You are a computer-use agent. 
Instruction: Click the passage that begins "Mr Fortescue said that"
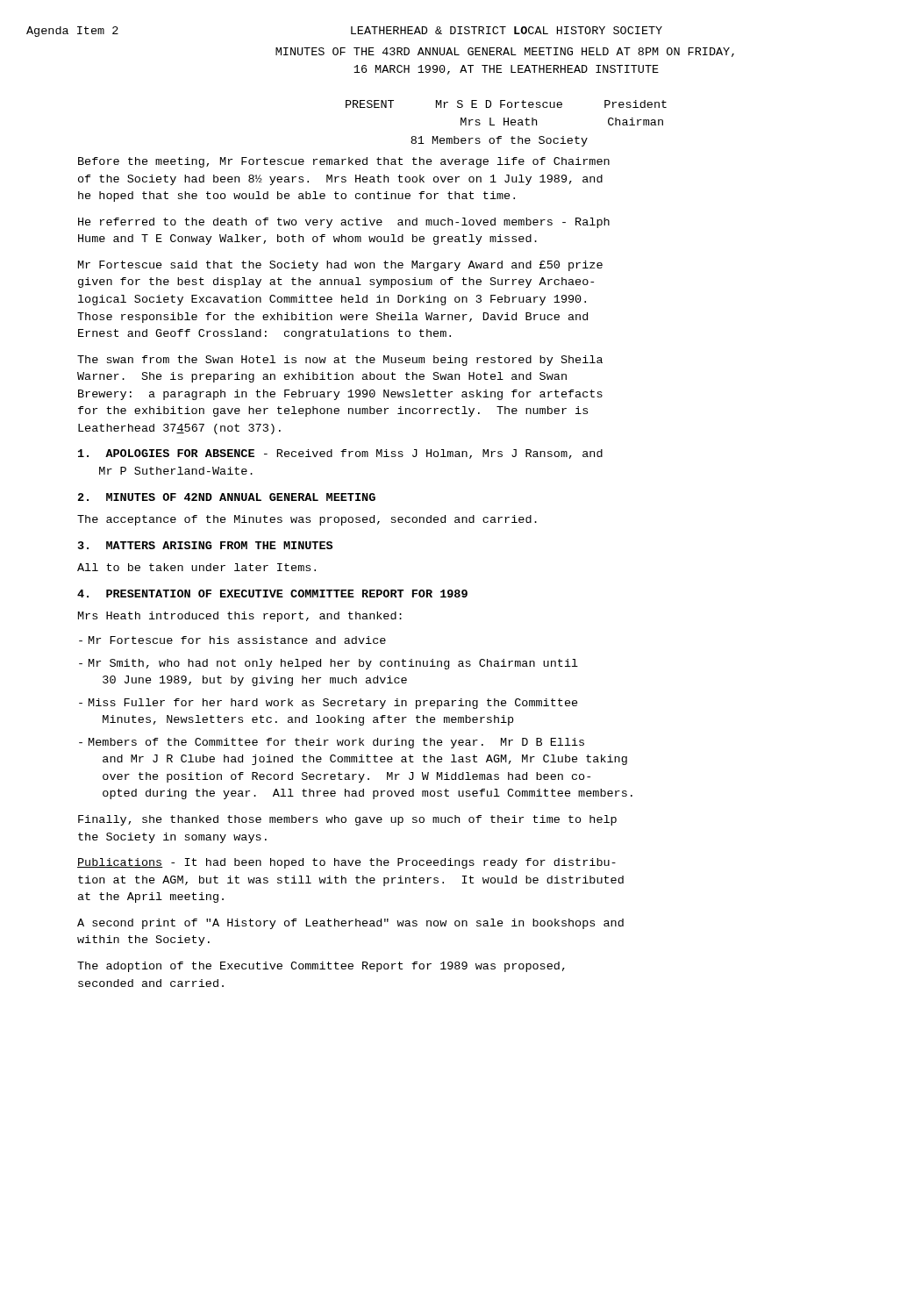click(340, 300)
